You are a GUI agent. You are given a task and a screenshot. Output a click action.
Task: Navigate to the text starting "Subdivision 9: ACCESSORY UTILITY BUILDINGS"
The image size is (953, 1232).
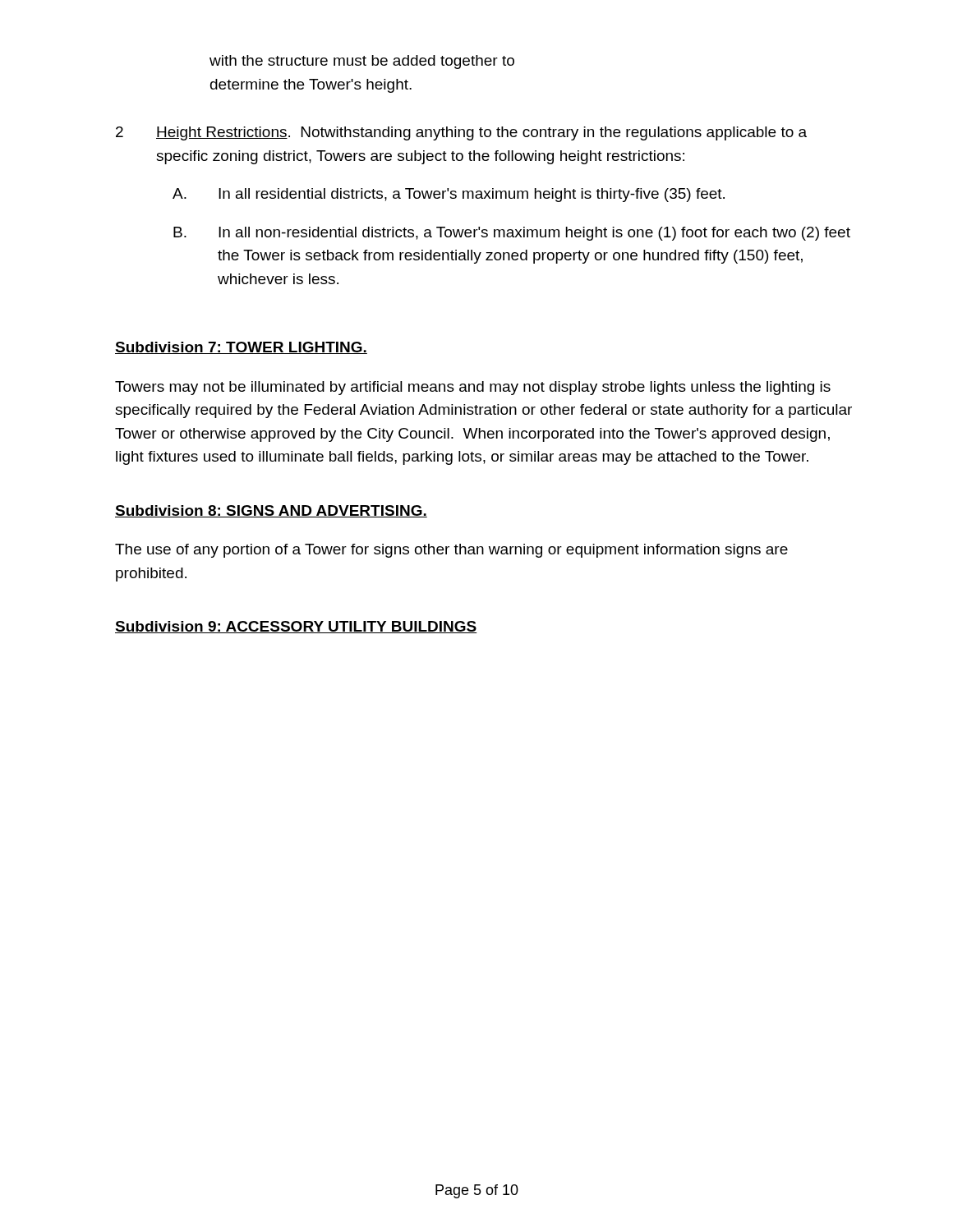pyautogui.click(x=296, y=626)
